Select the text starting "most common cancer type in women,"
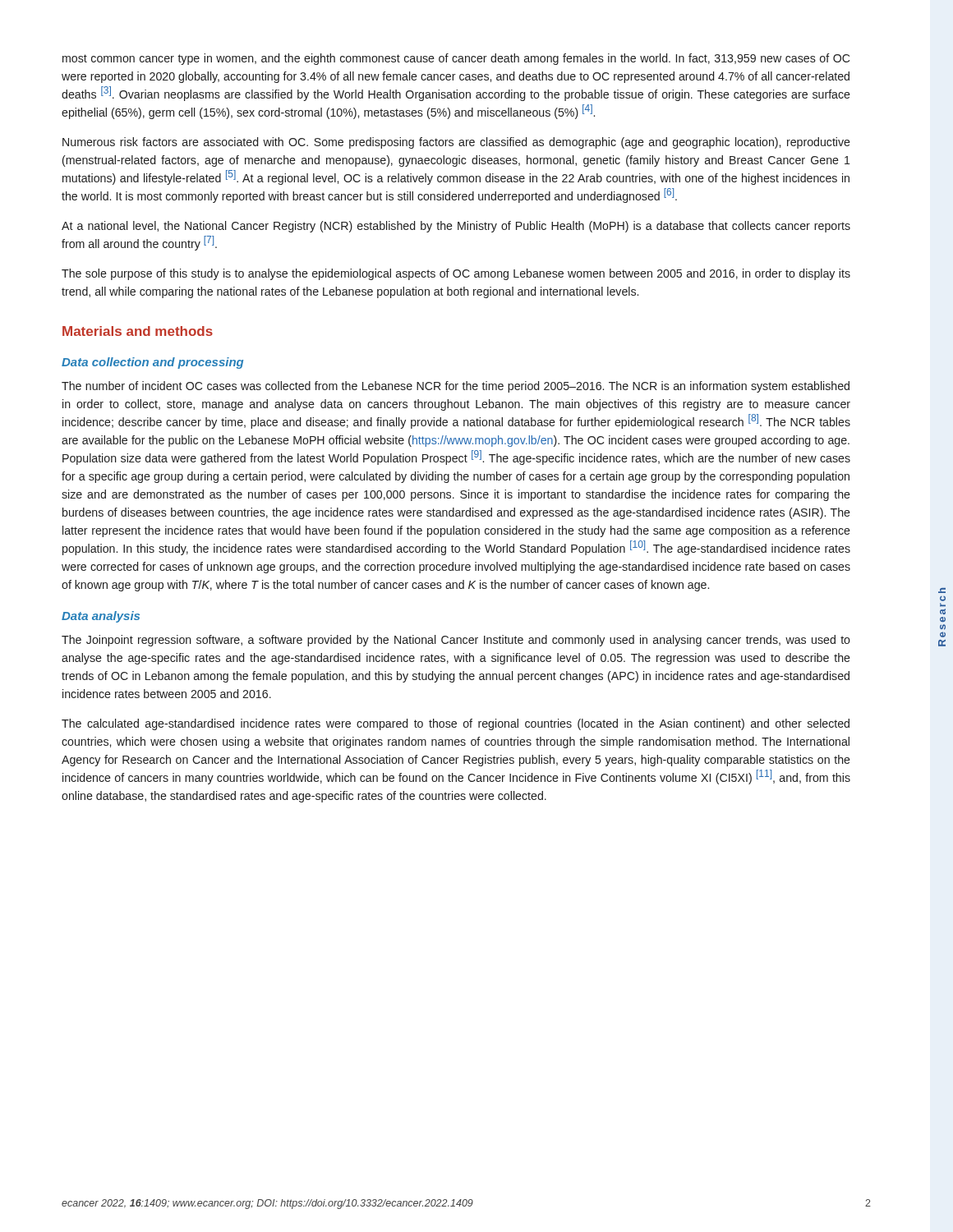 point(456,85)
